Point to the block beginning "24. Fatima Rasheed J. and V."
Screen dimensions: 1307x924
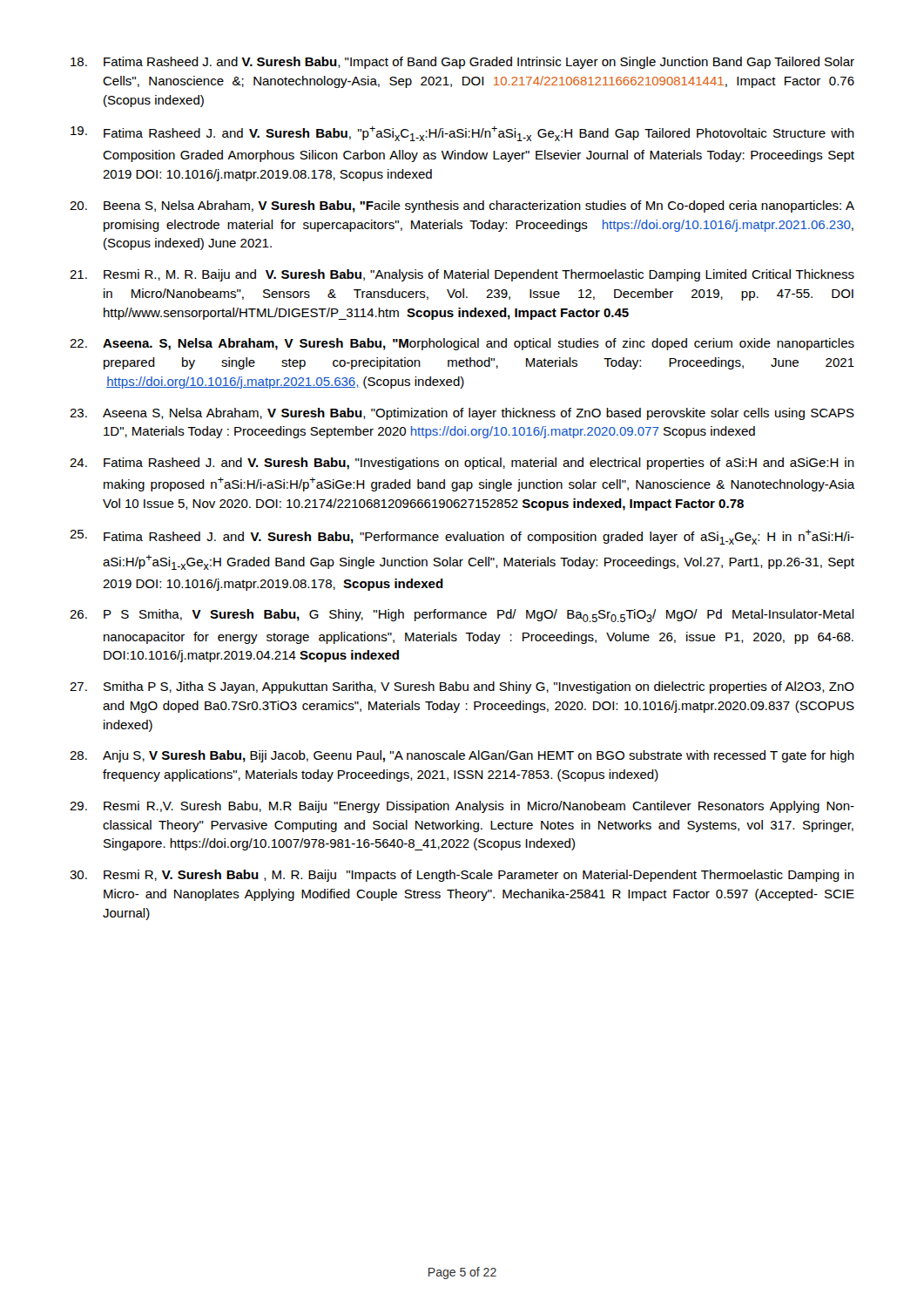pos(462,483)
